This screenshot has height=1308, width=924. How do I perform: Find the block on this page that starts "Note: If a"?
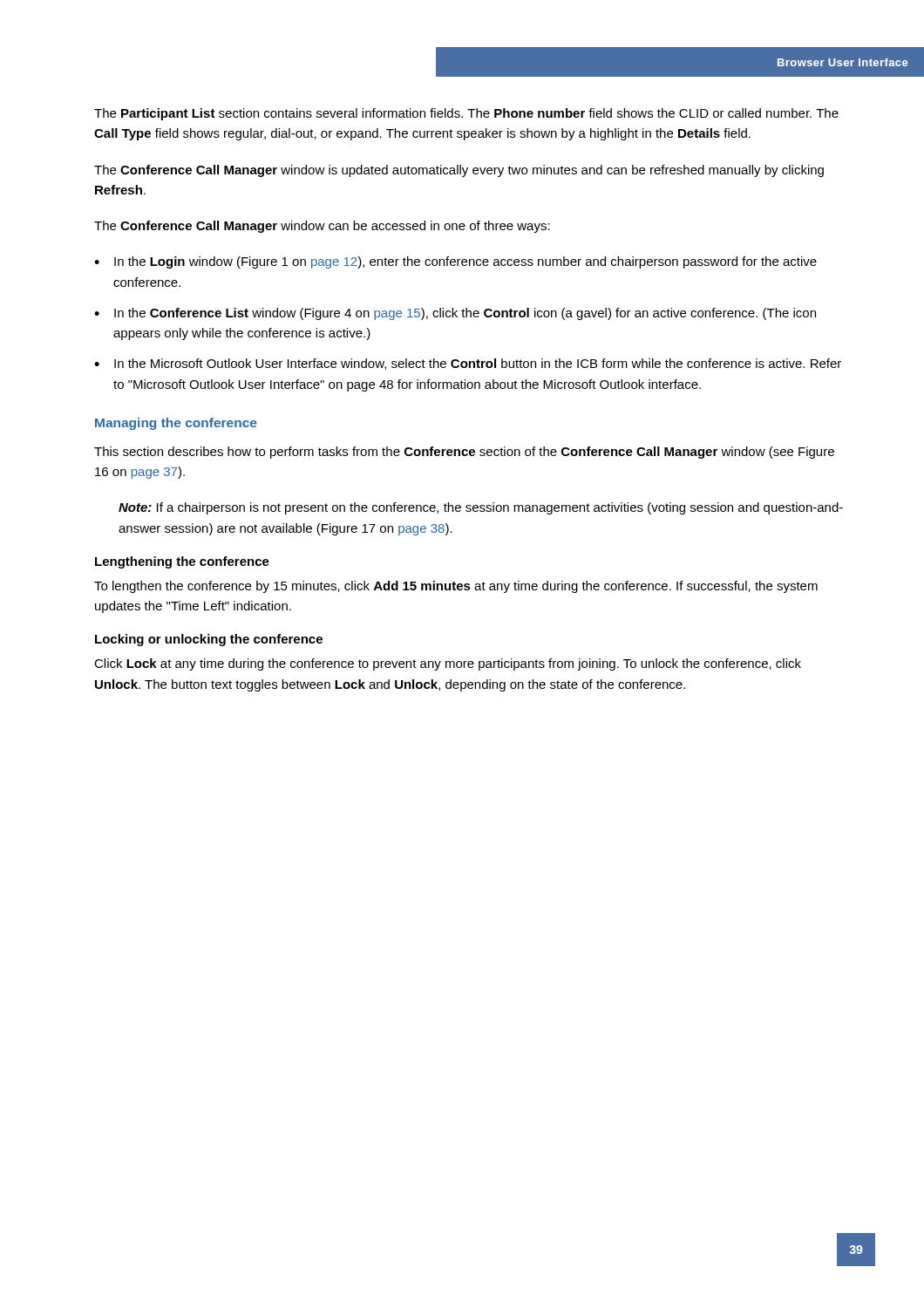[x=481, y=517]
